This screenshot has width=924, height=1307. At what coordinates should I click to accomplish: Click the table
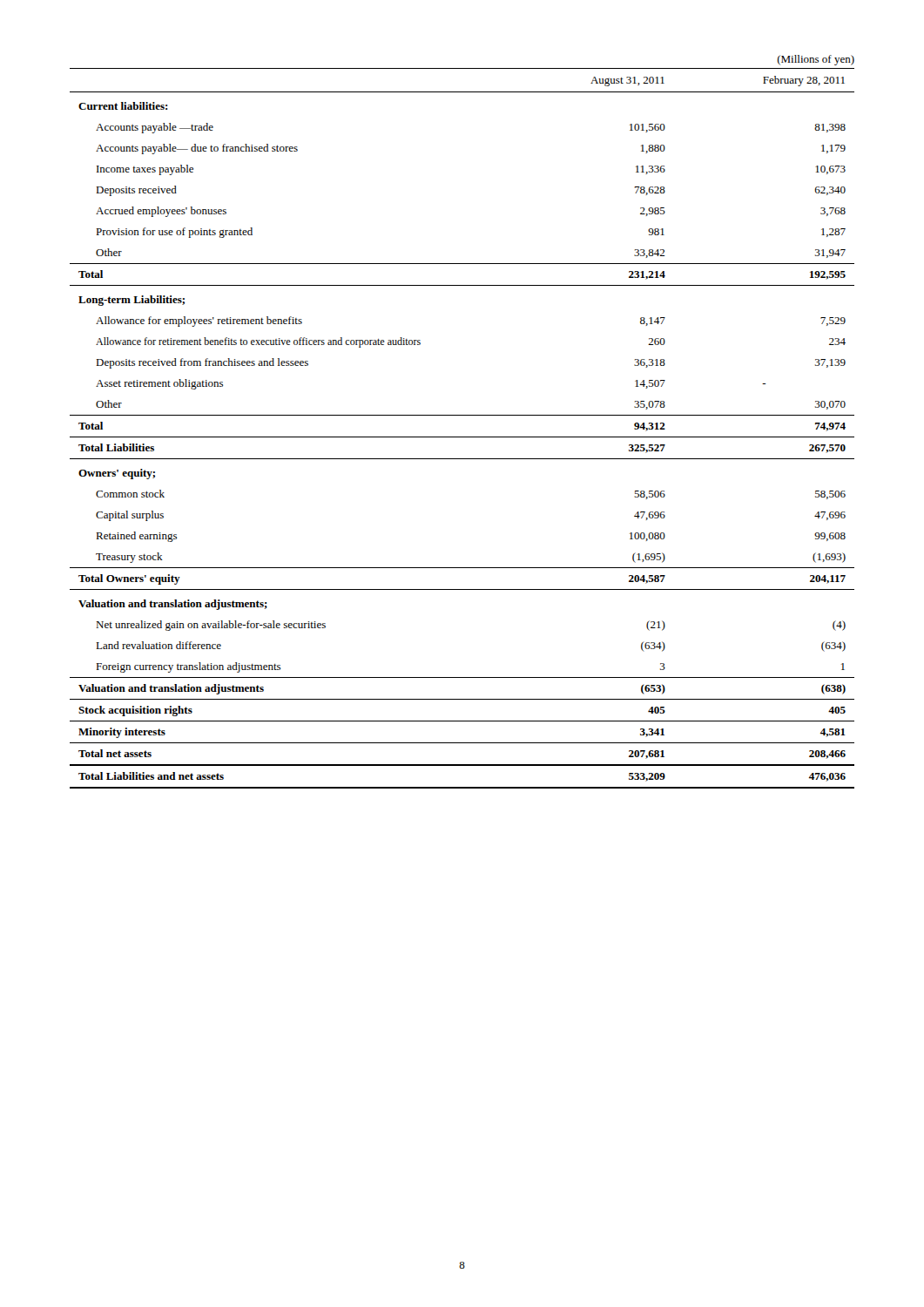click(x=462, y=420)
